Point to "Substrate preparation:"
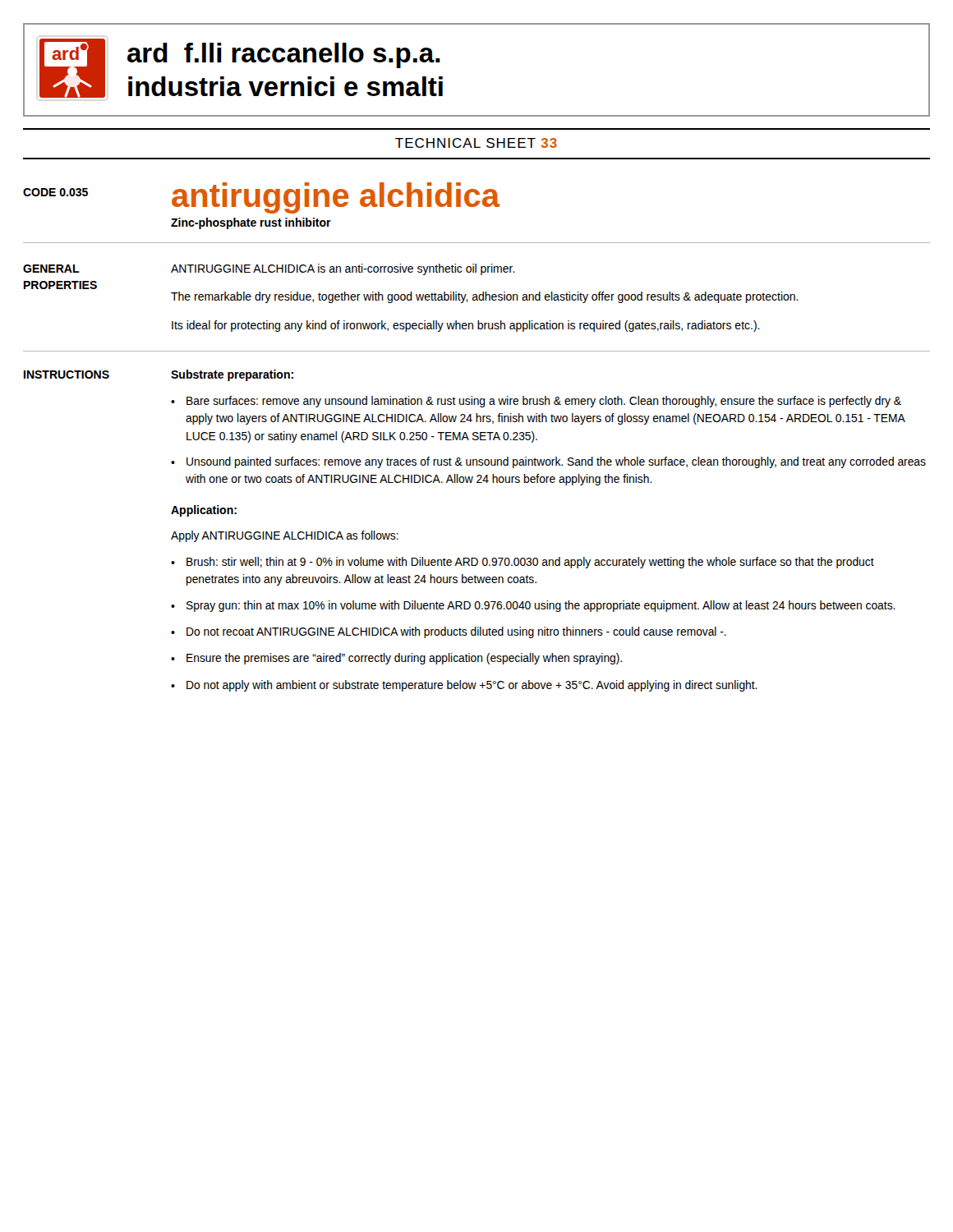The width and height of the screenshot is (953, 1232). [233, 375]
